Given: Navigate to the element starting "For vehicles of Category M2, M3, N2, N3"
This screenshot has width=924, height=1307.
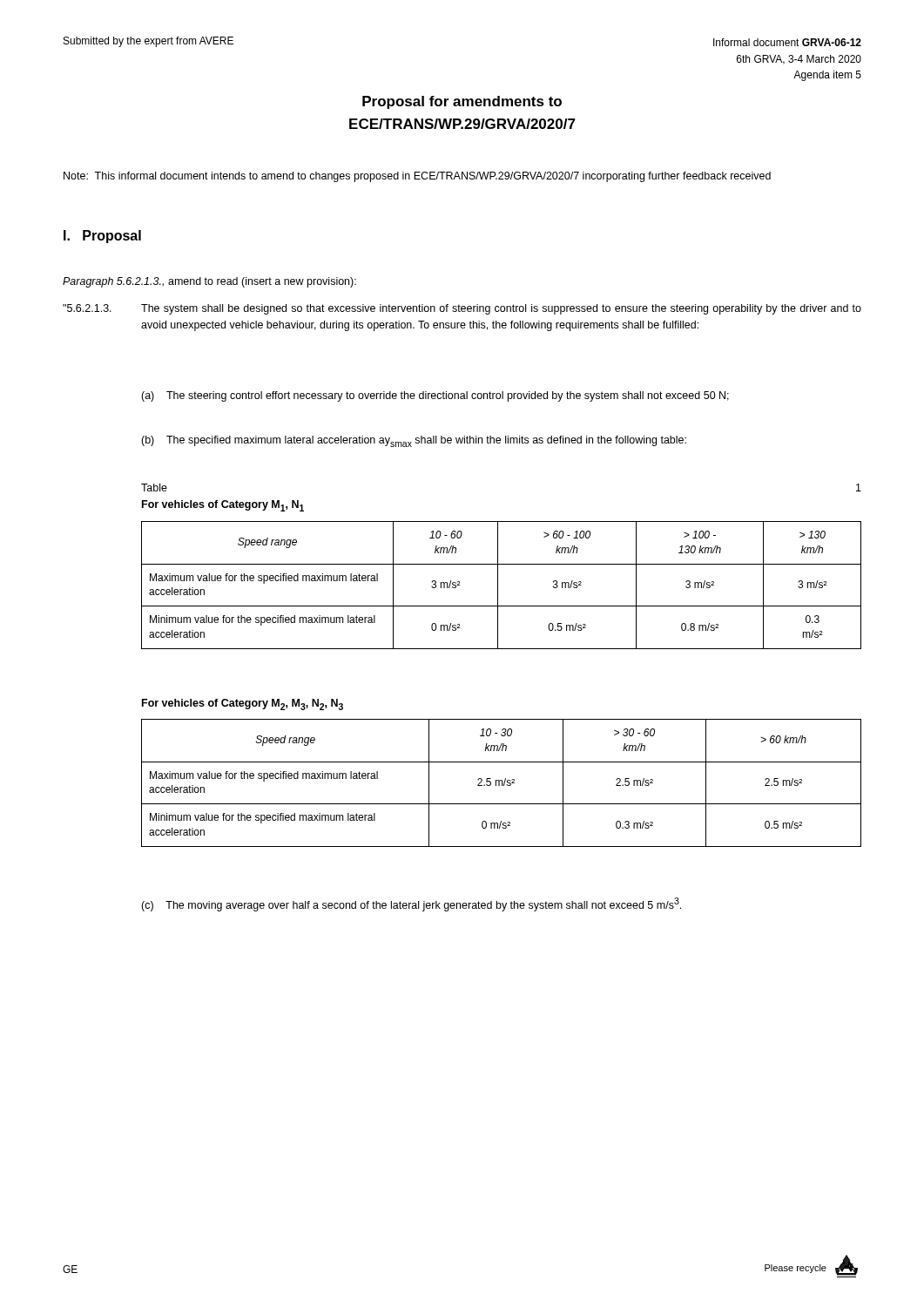Looking at the screenshot, I should point(242,704).
